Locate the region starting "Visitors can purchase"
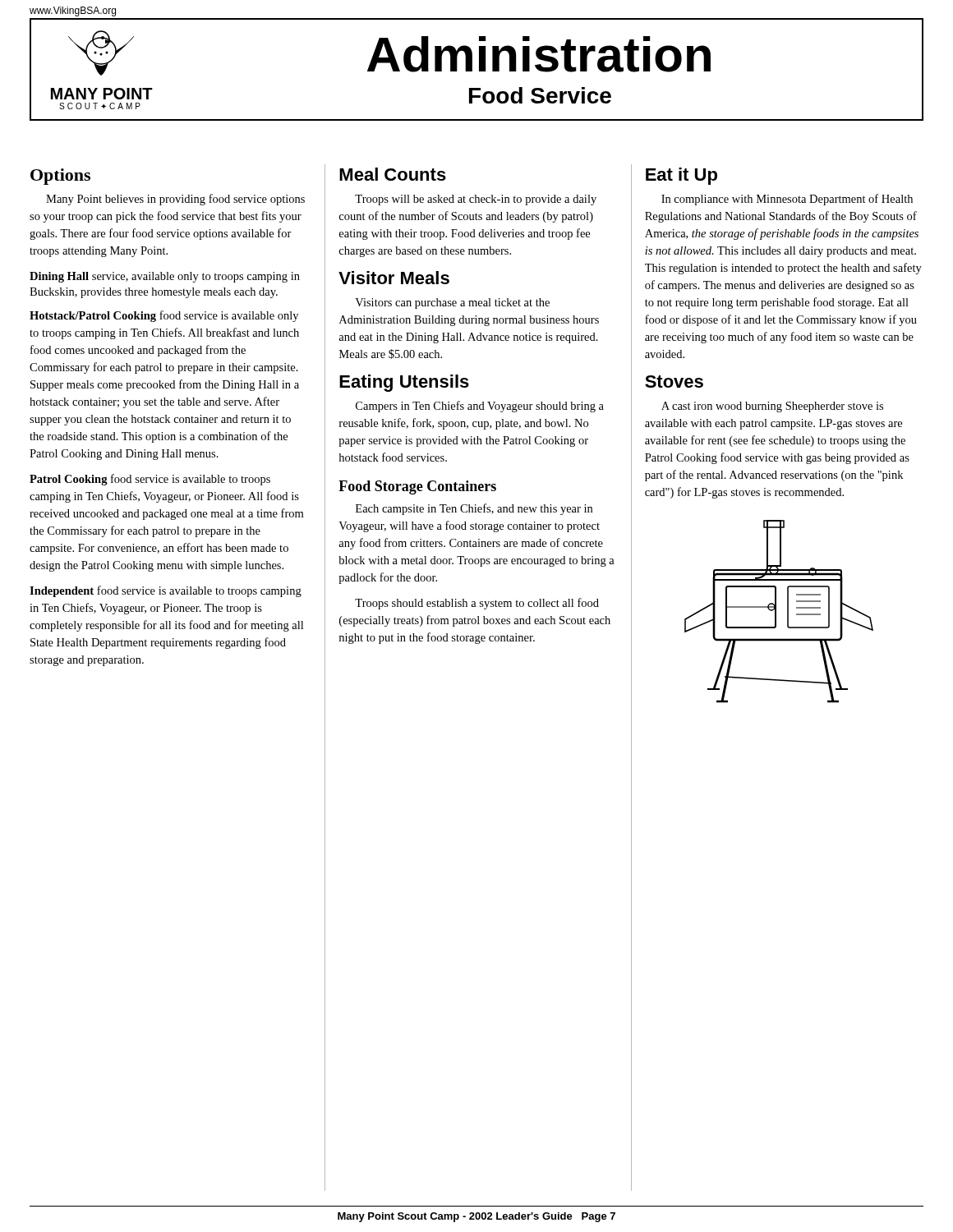The image size is (953, 1232). click(x=478, y=329)
